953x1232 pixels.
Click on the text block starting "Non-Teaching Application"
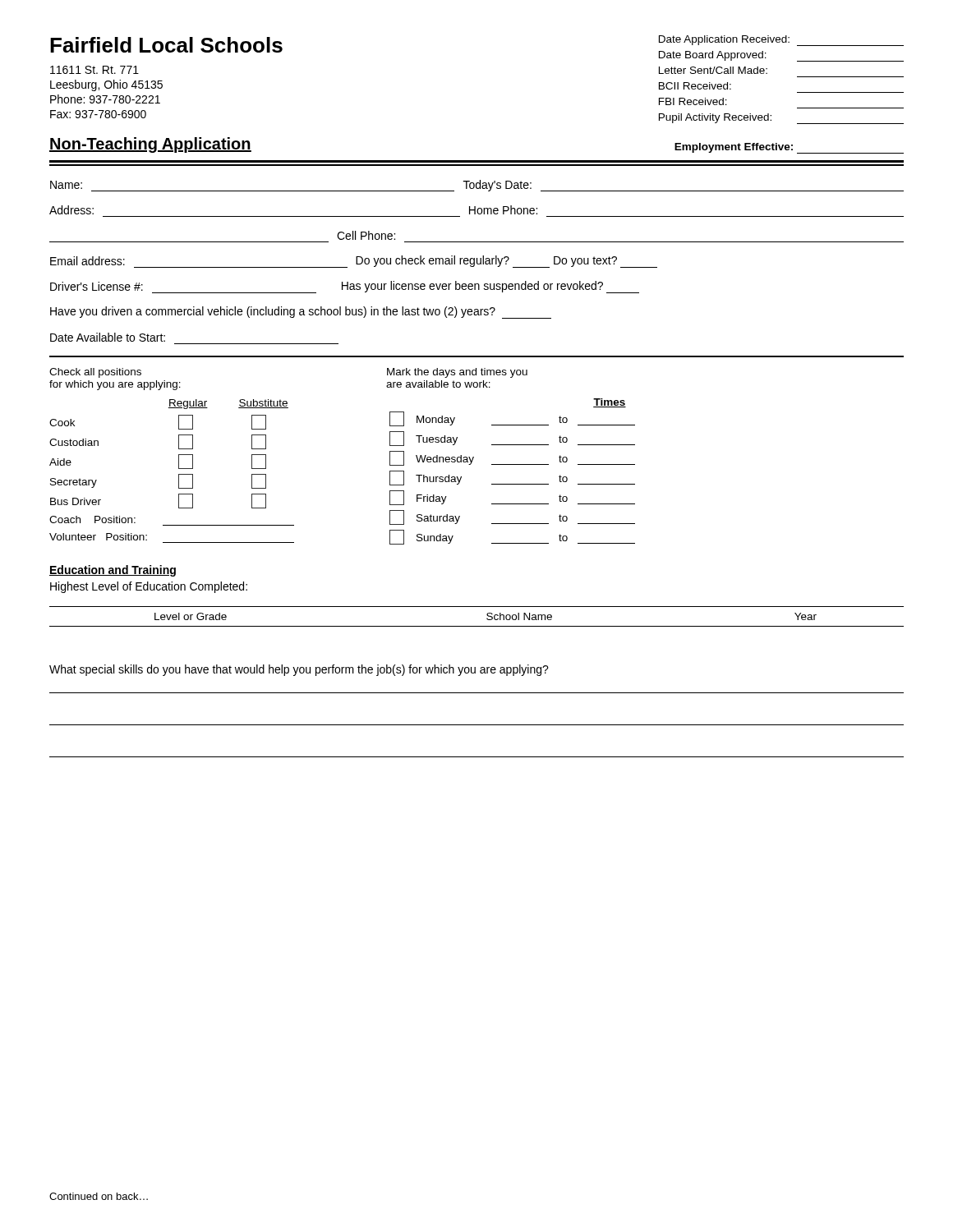150,144
